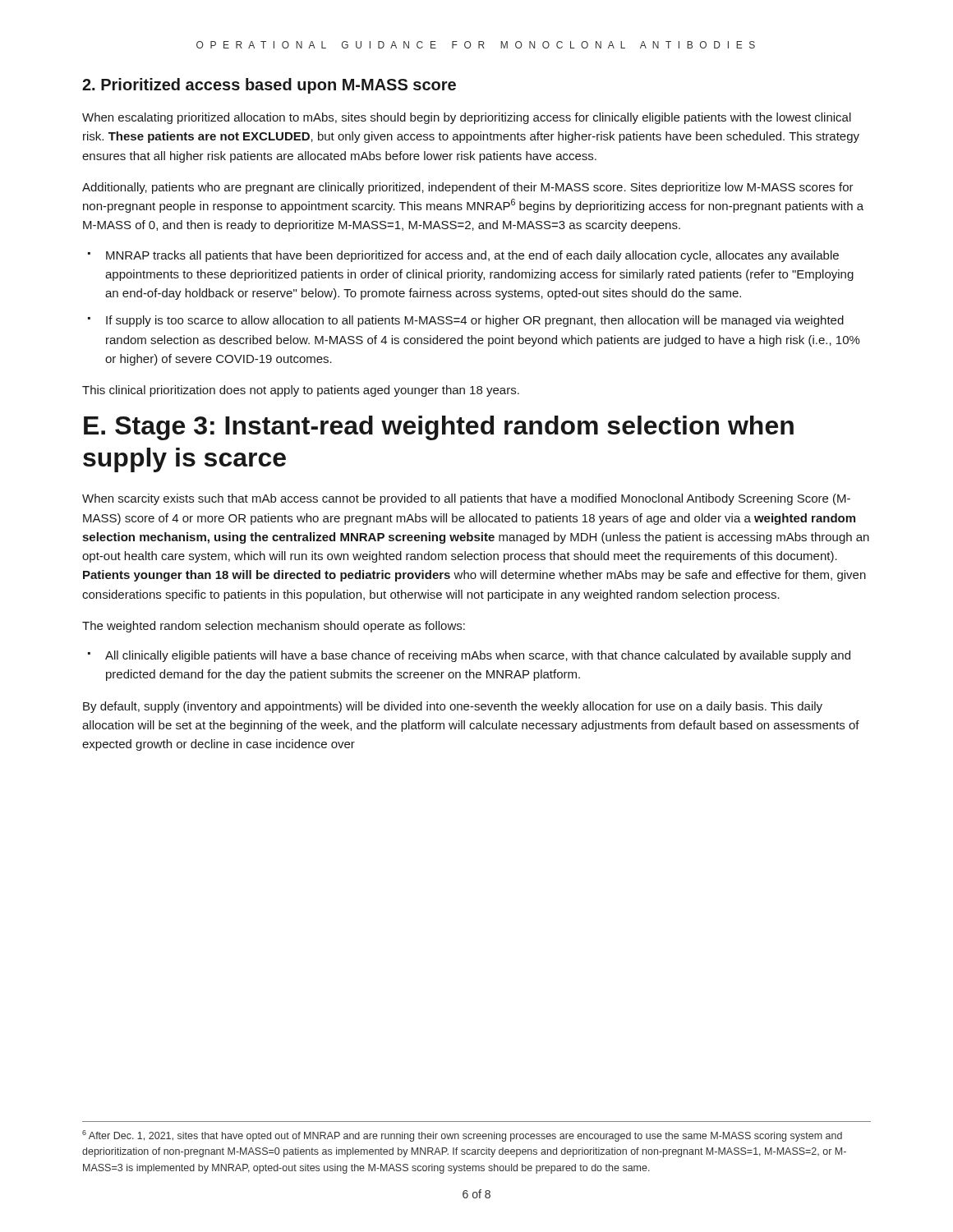Select the element starting "2. Prioritized access based upon M-MASS"

tap(269, 86)
